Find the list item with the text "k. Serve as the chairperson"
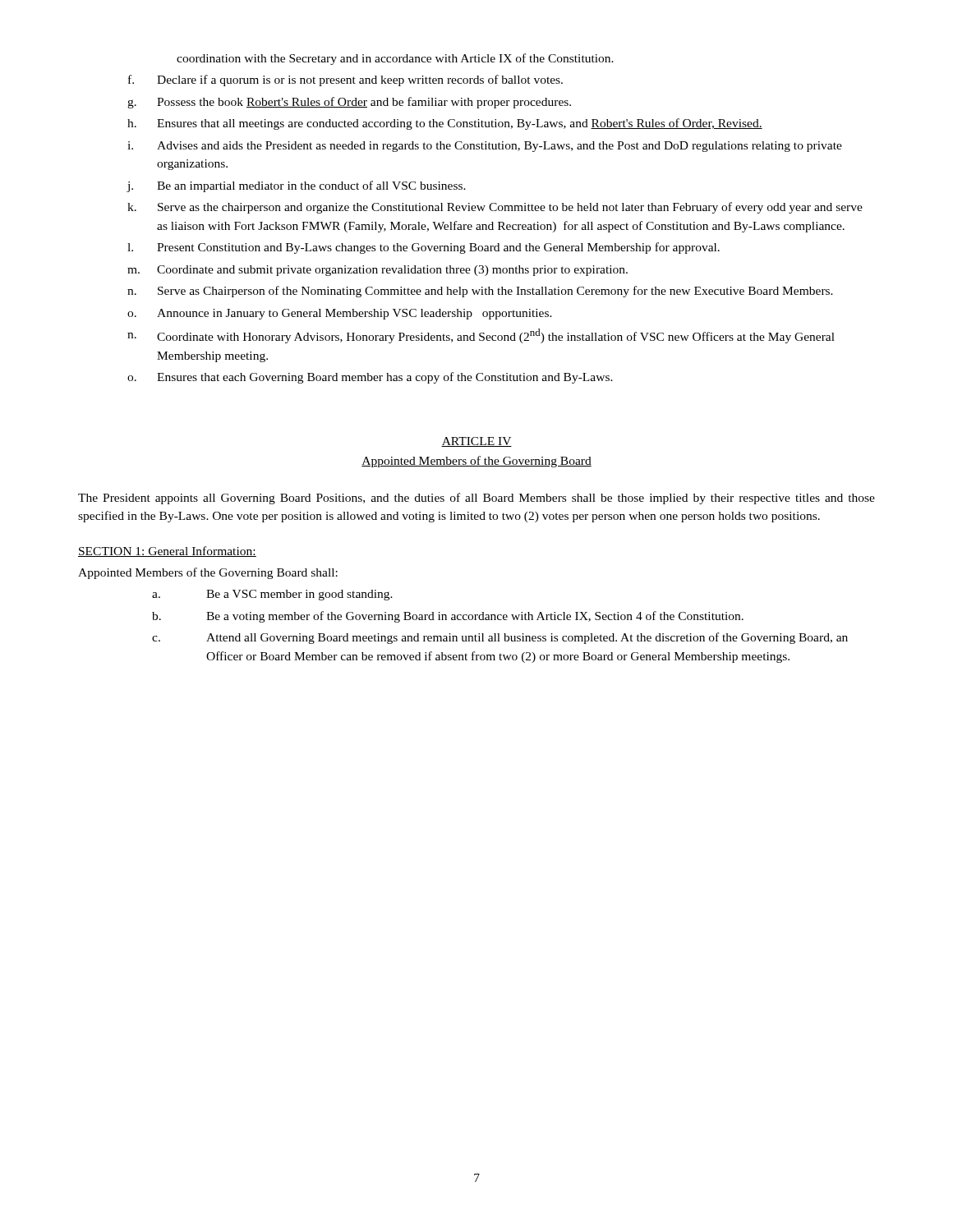Screen dimensions: 1232x953 coord(501,217)
